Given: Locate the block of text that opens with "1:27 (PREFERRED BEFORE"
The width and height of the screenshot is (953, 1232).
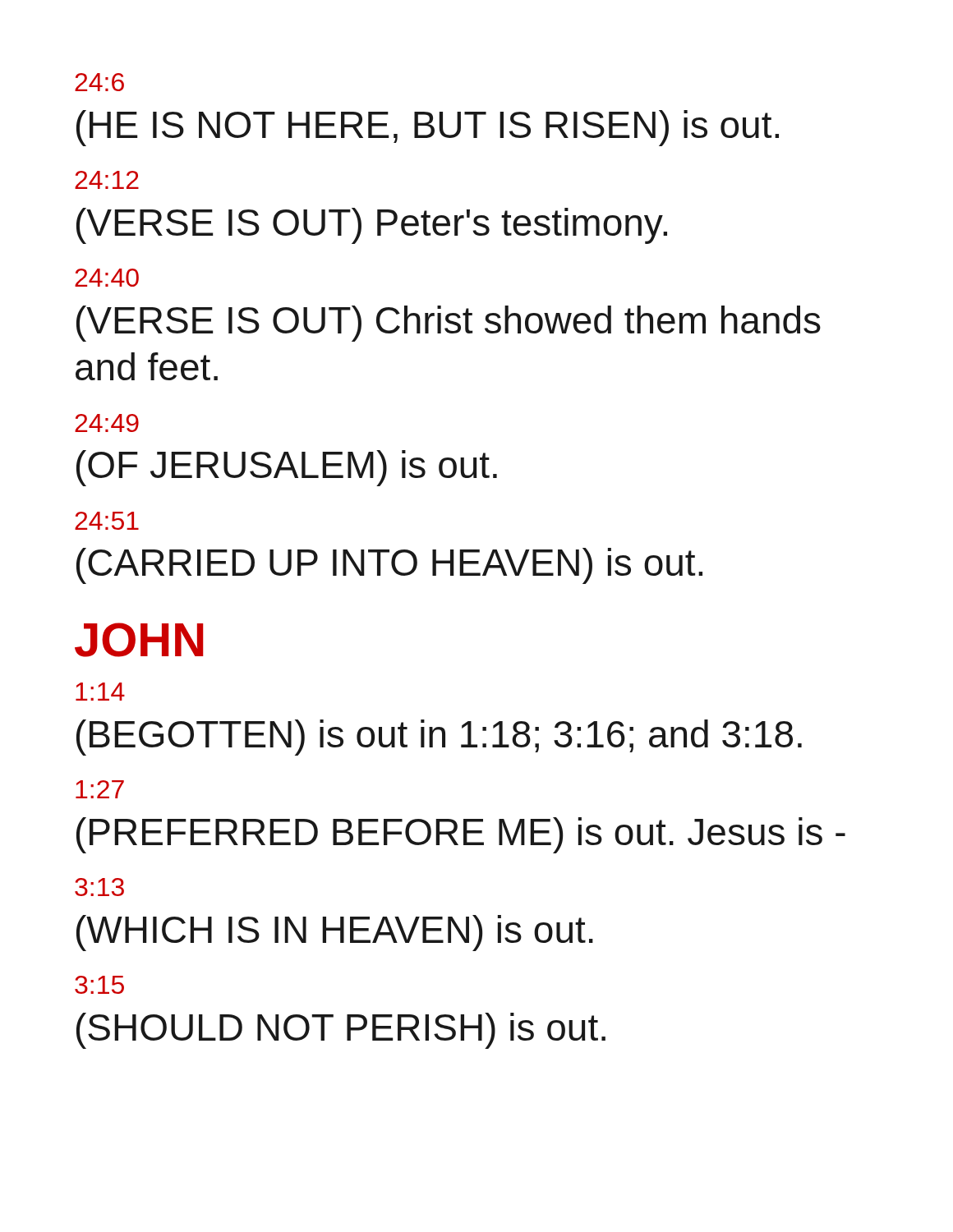Looking at the screenshot, I should [476, 814].
